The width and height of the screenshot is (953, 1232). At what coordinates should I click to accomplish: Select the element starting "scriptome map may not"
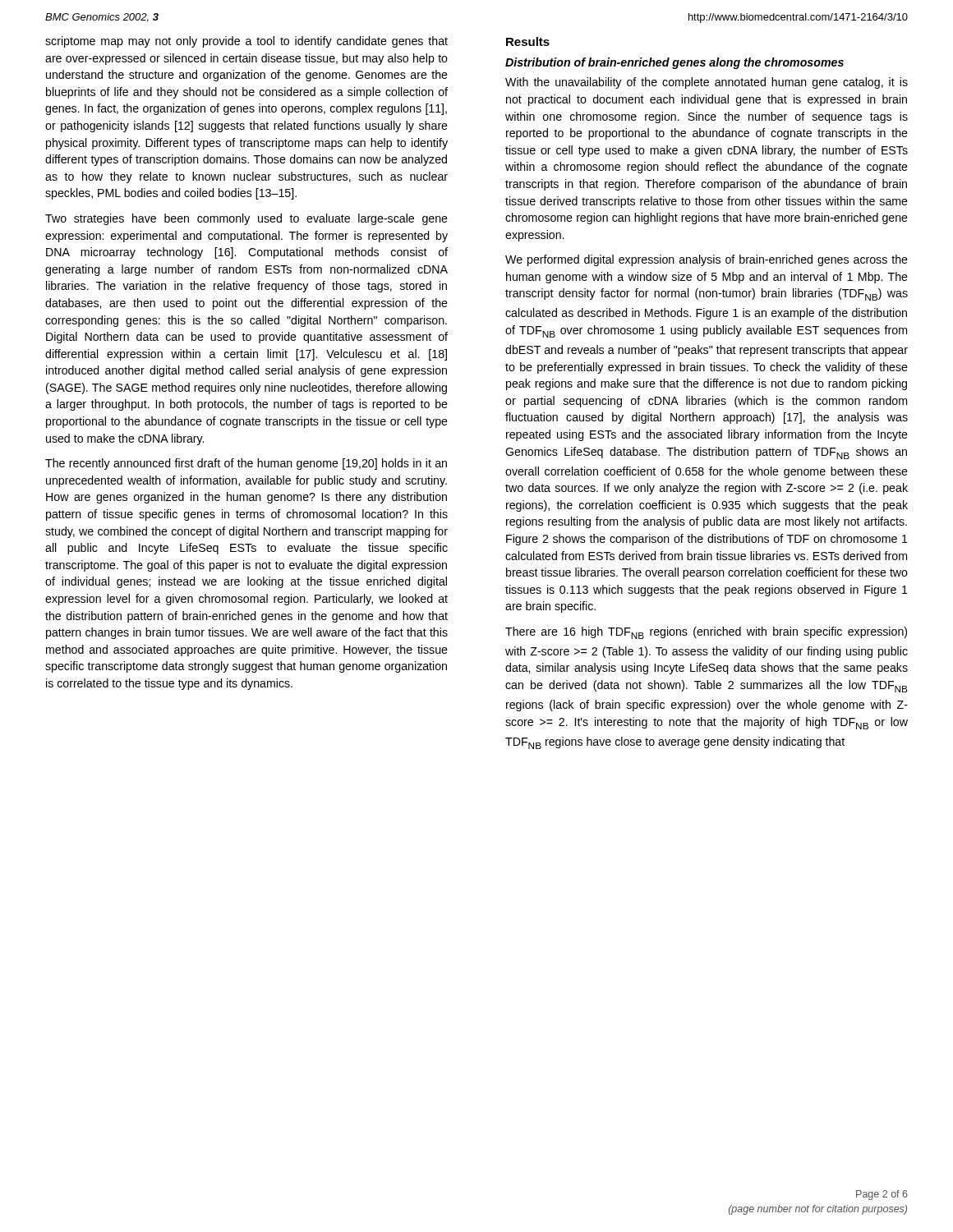(246, 117)
